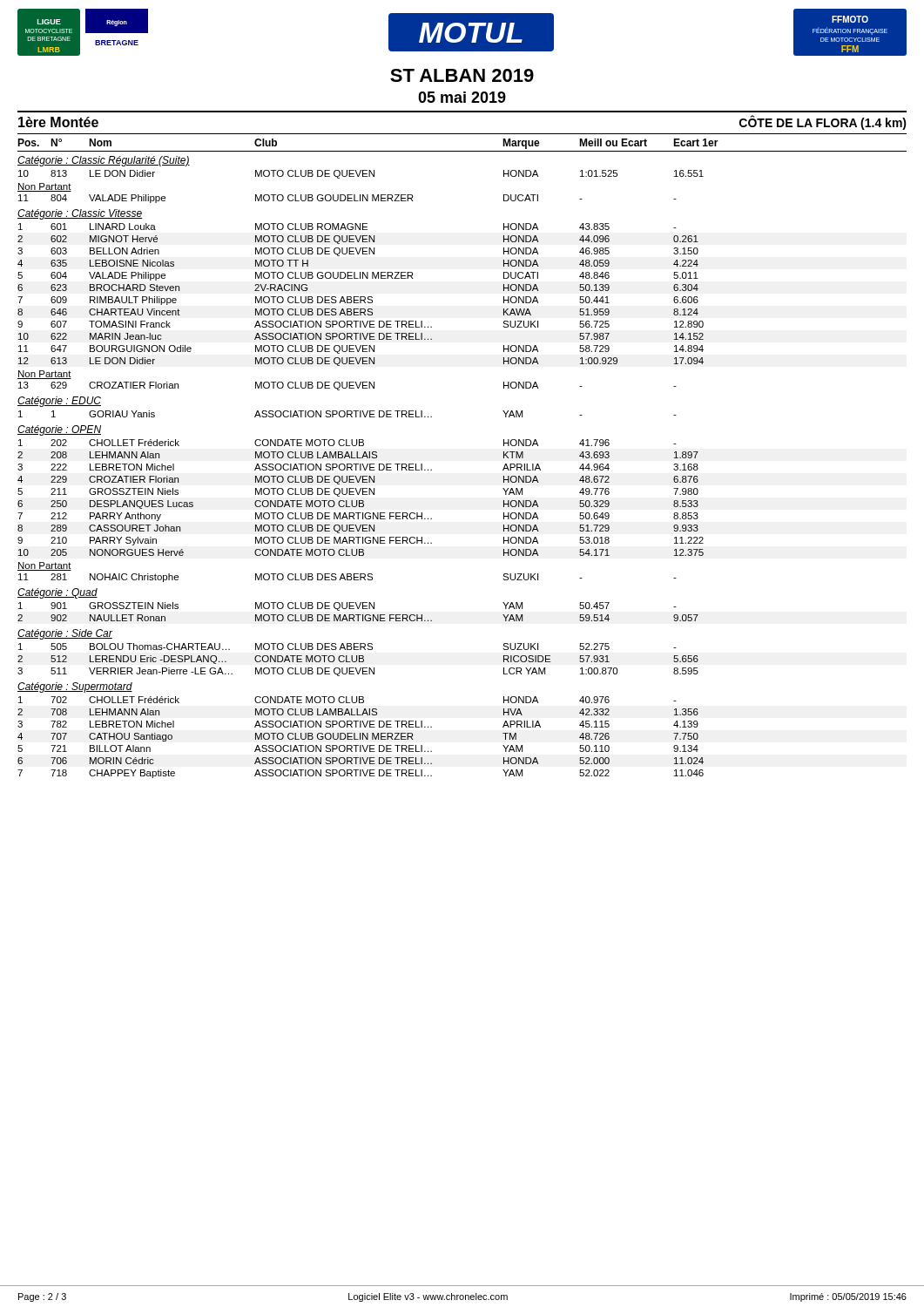Click on the section header containing "CÔTE DE LA FLORA (1.4 km)"
Viewport: 924px width, 1307px height.
(823, 123)
